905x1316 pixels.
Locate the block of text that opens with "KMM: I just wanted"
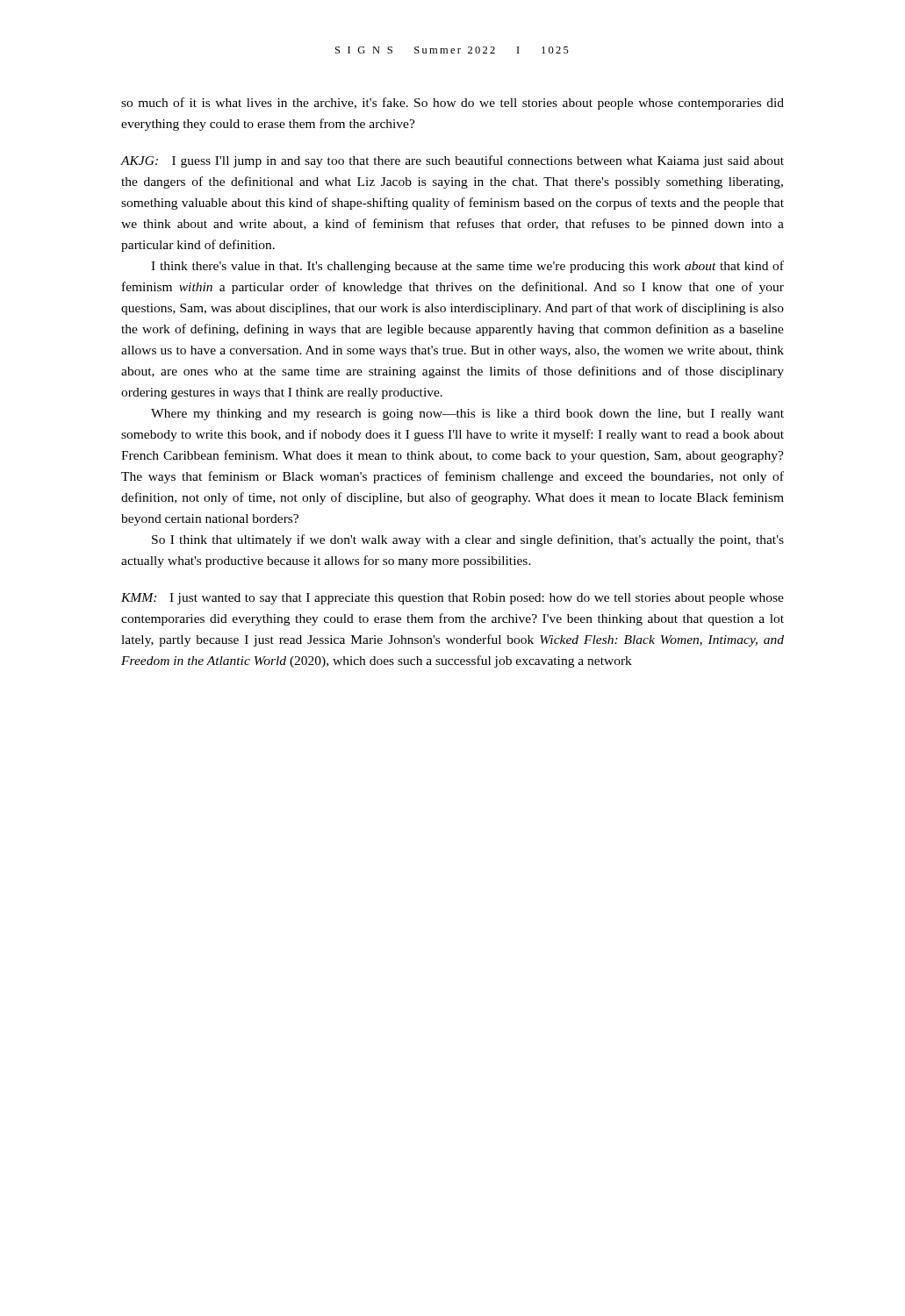452,629
